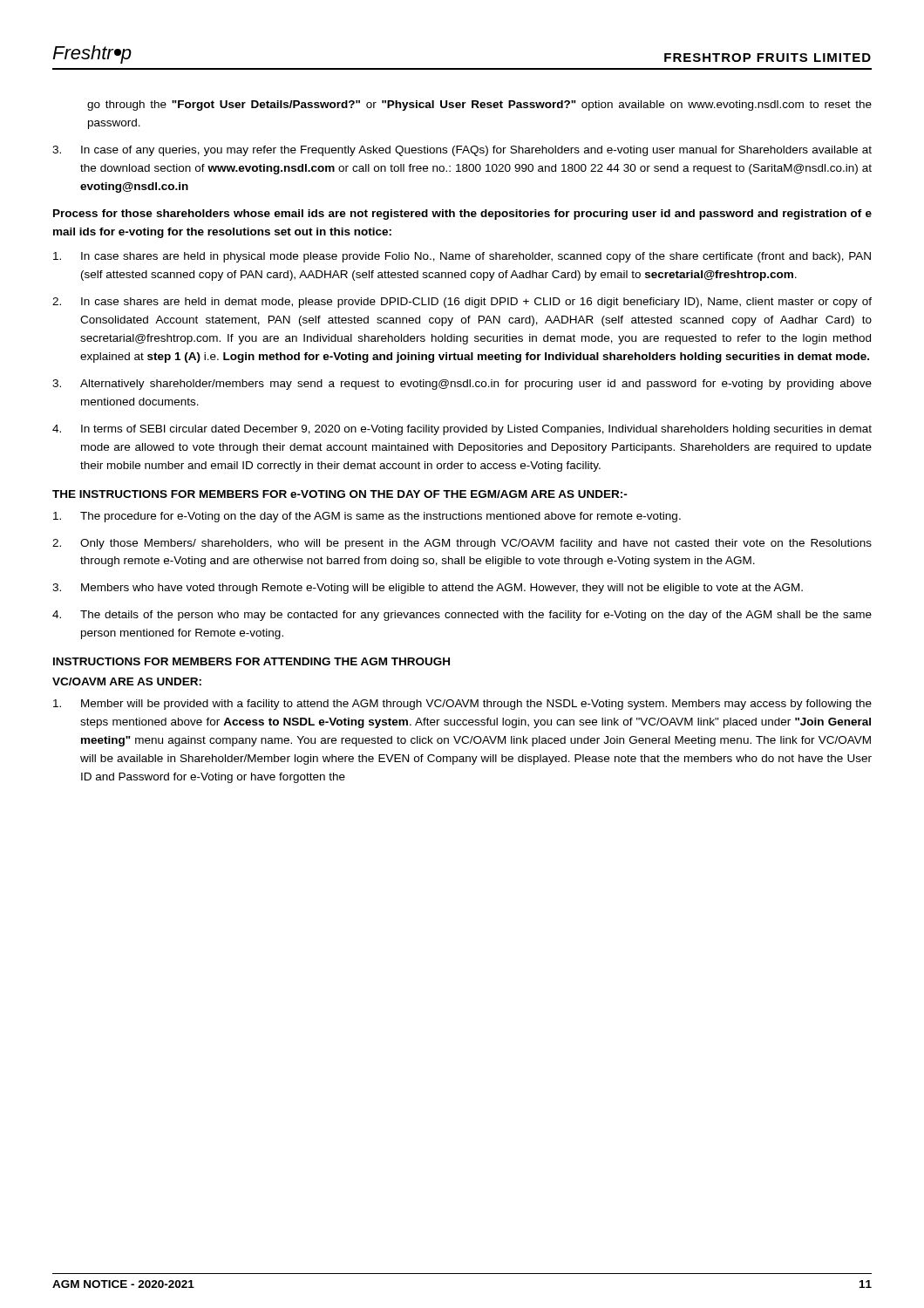The image size is (924, 1308).
Task: Locate the block starting "THE INSTRUCTIONS FOR MEMBERS FOR e-VOTING ON"
Action: pos(340,494)
